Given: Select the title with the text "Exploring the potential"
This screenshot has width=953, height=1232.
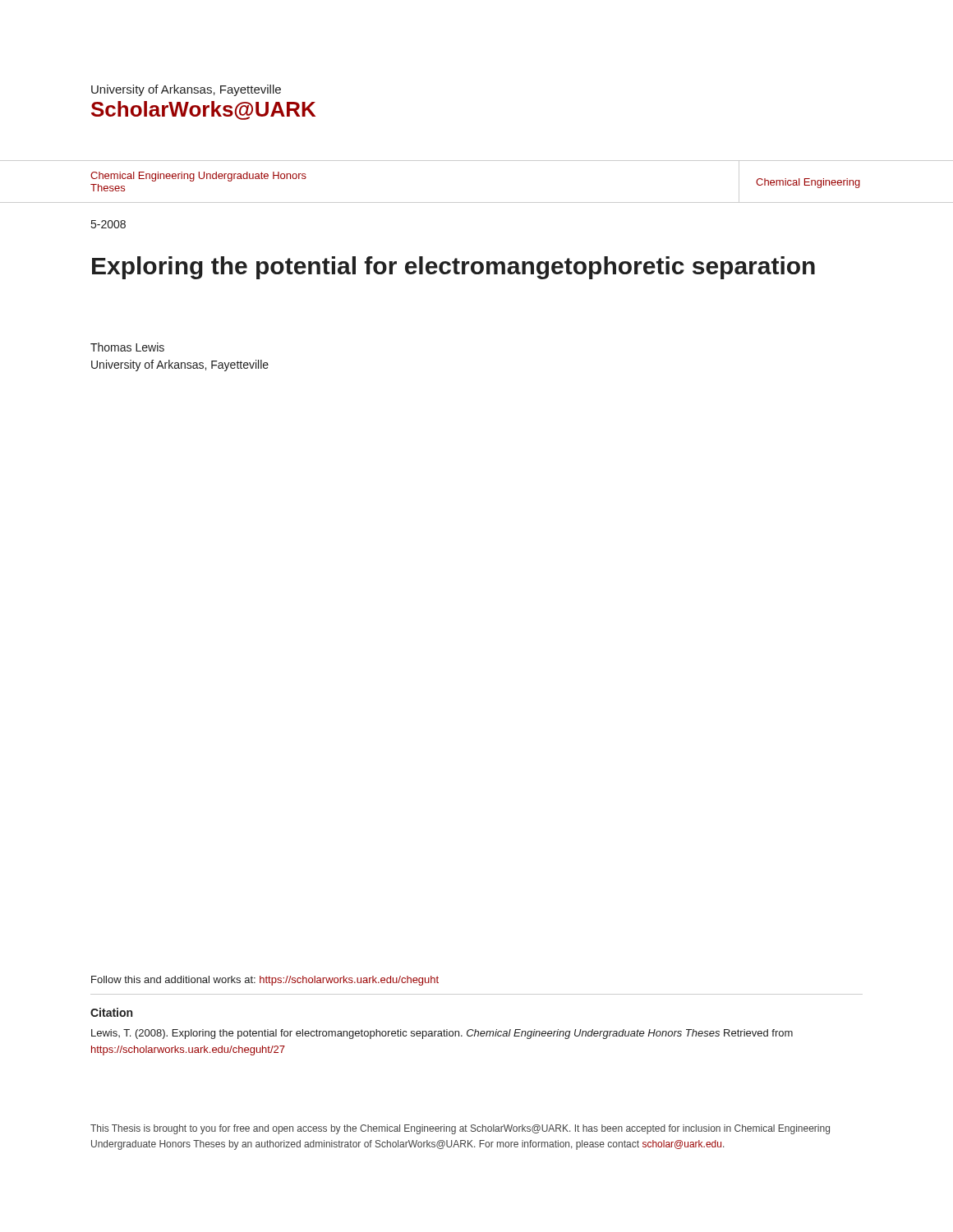Looking at the screenshot, I should coord(453,266).
